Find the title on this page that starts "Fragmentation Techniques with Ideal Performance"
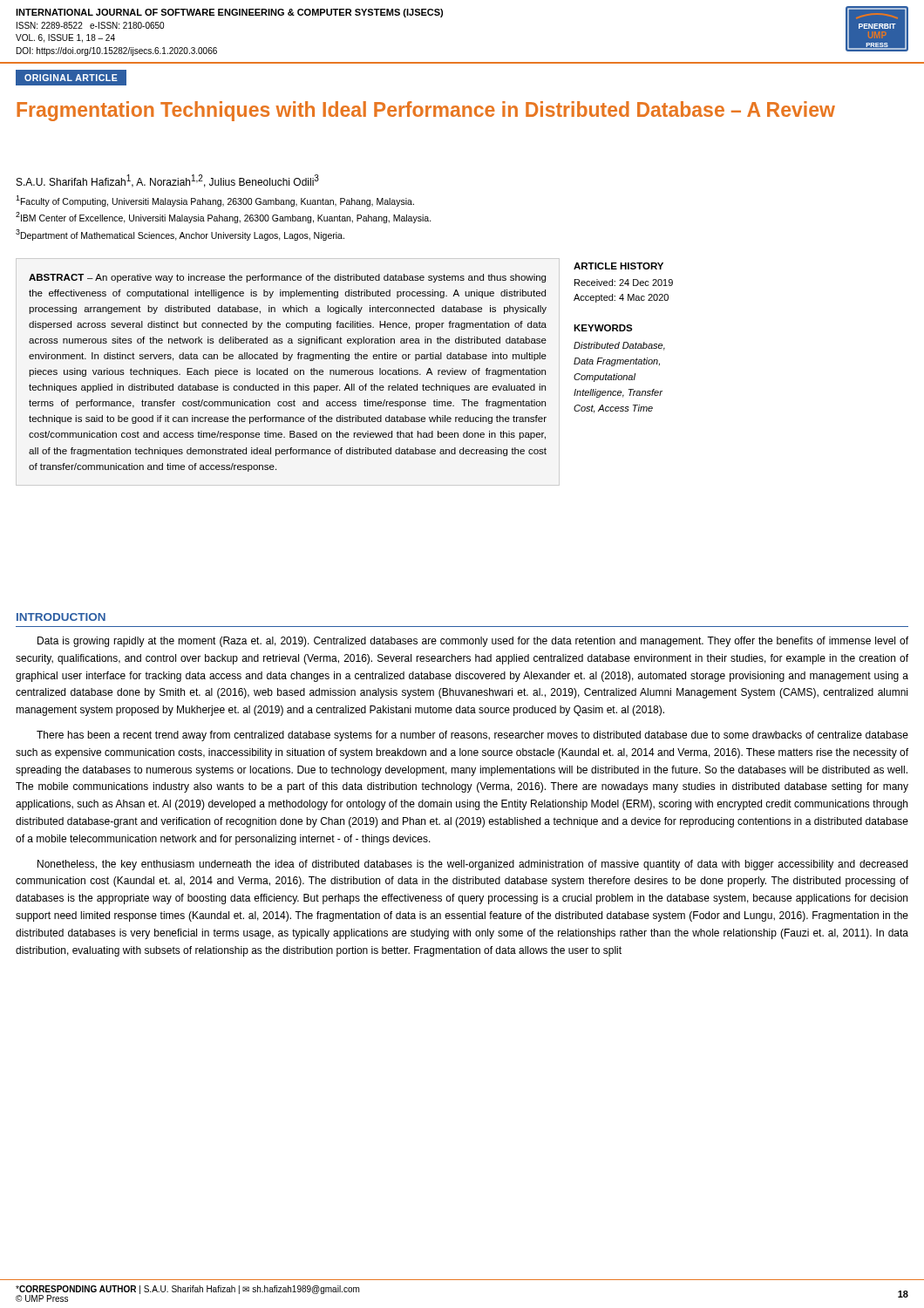This screenshot has width=924, height=1308. pyautogui.click(x=425, y=110)
